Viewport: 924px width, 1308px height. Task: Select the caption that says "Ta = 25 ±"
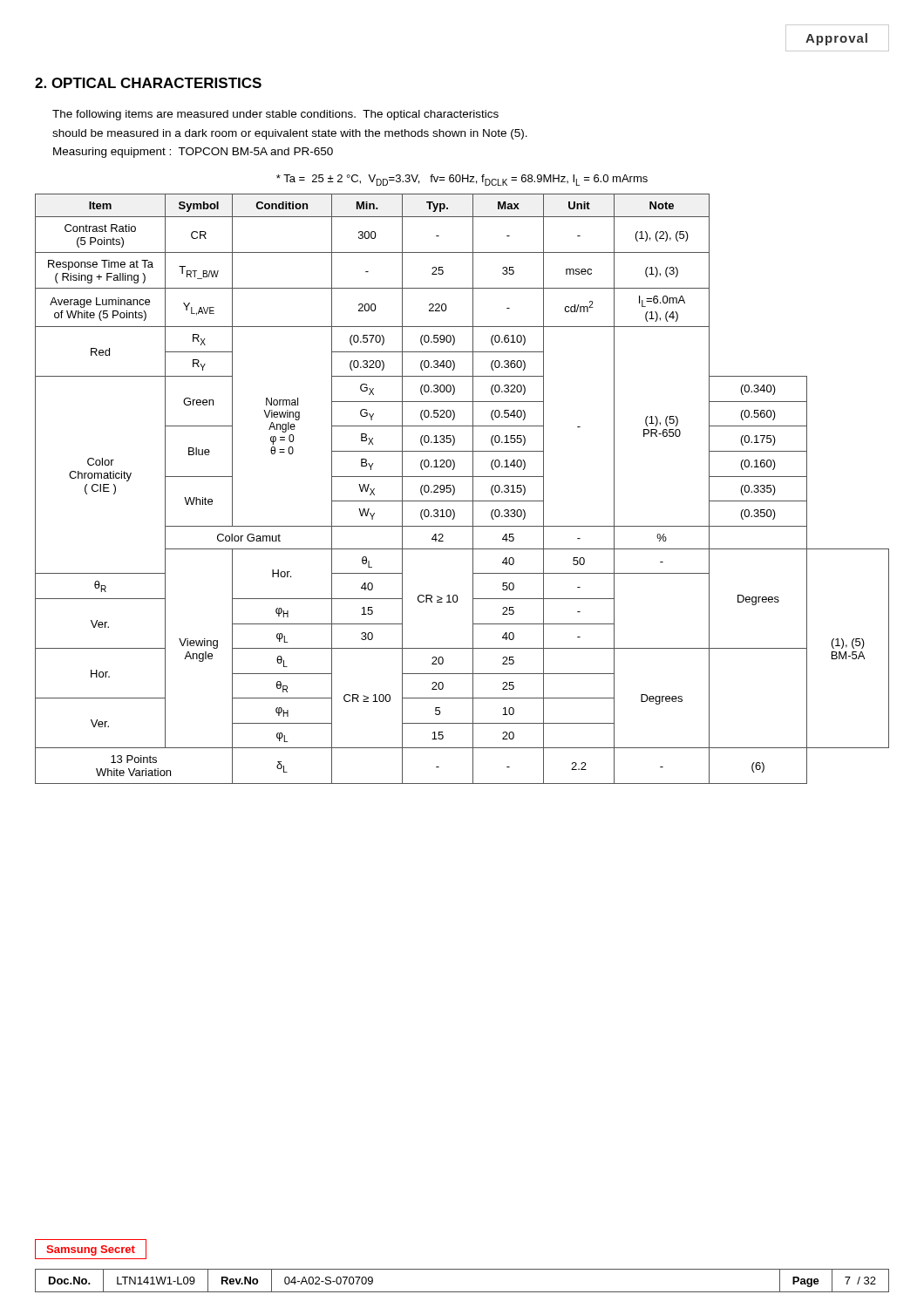pyautogui.click(x=462, y=179)
